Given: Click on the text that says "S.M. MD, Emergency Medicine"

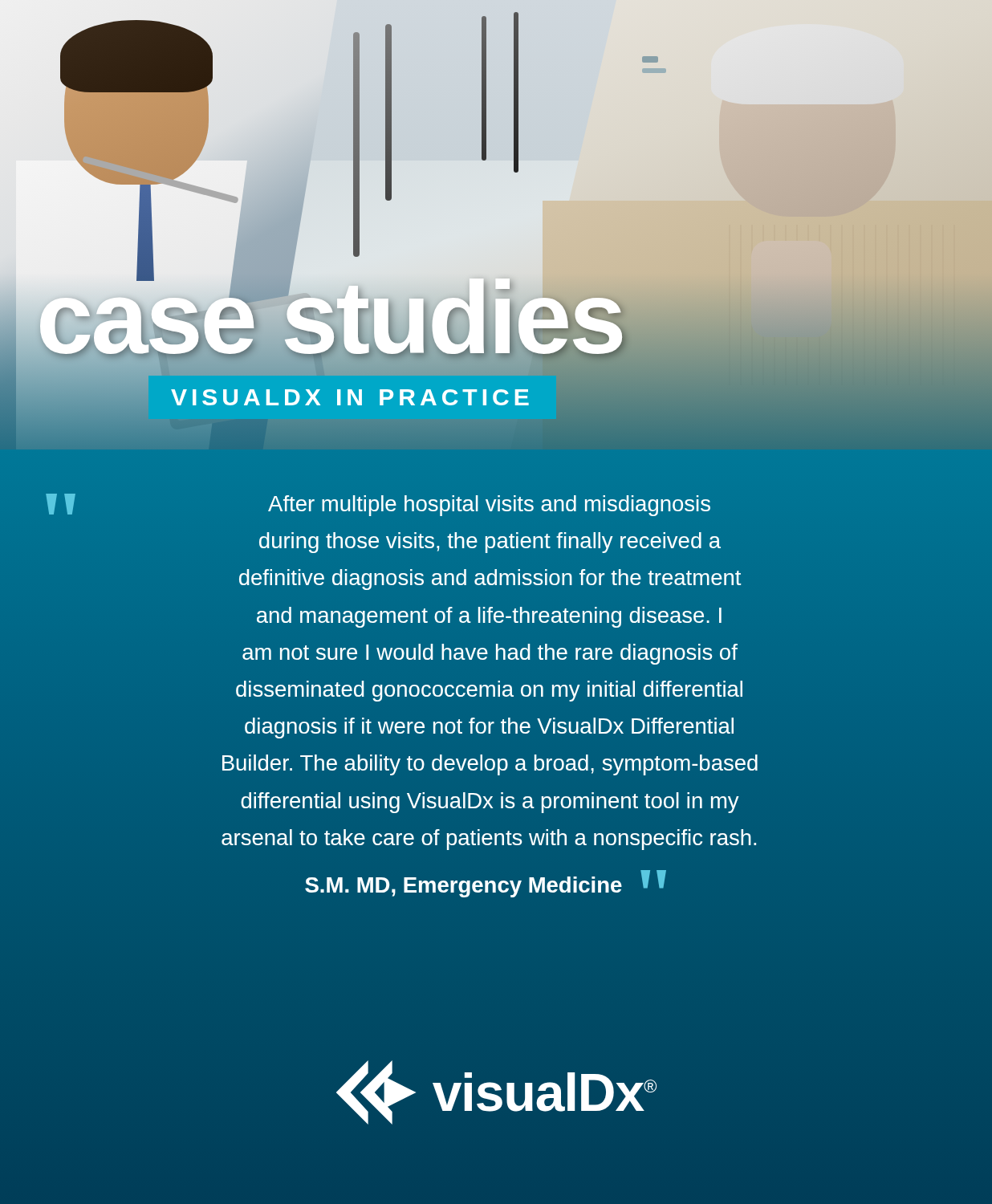Looking at the screenshot, I should (x=463, y=885).
